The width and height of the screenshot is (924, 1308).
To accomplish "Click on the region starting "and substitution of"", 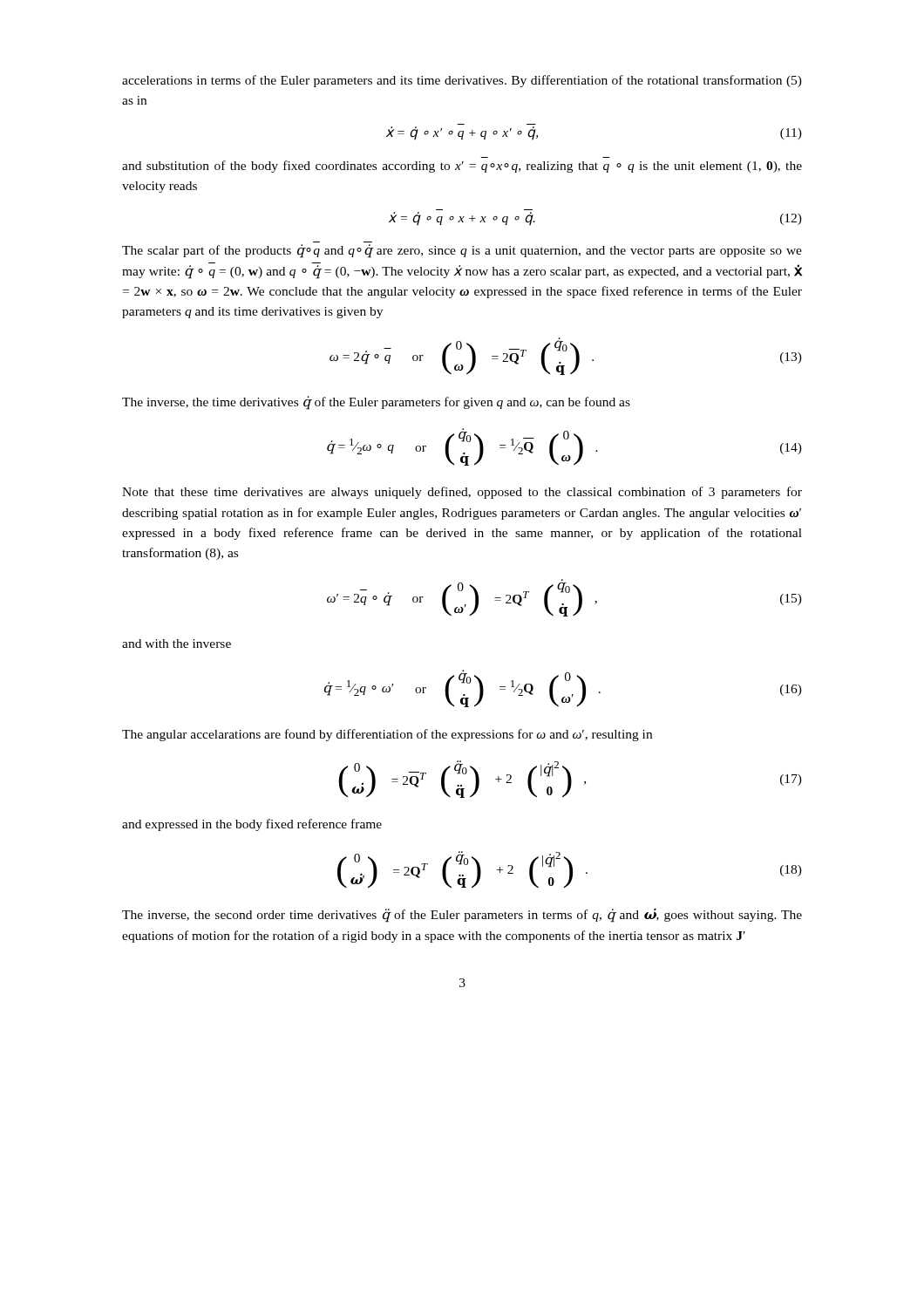I will click(x=462, y=175).
